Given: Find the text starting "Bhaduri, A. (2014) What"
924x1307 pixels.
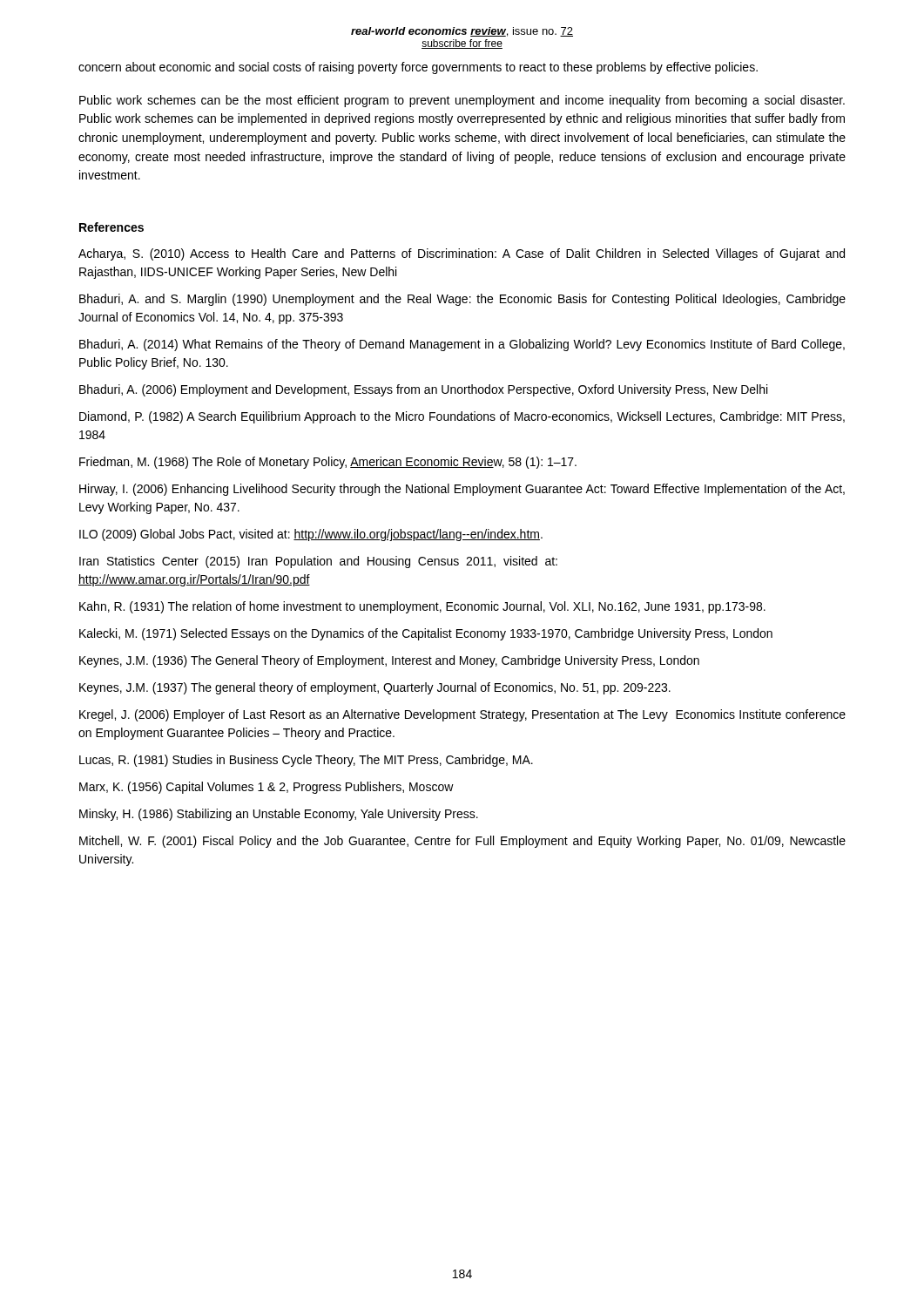Looking at the screenshot, I should [x=462, y=353].
